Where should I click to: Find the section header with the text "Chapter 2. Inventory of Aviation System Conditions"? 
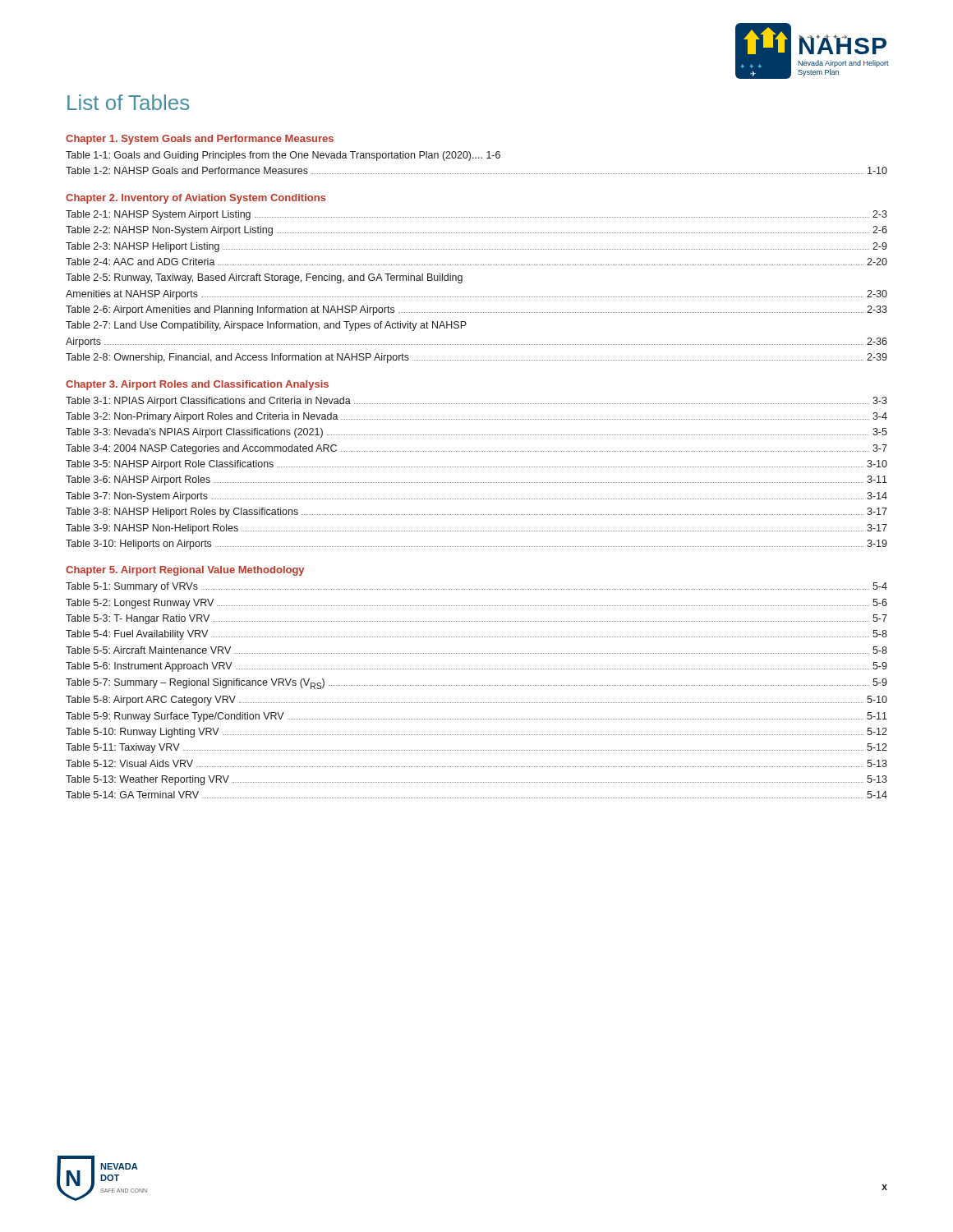196,197
